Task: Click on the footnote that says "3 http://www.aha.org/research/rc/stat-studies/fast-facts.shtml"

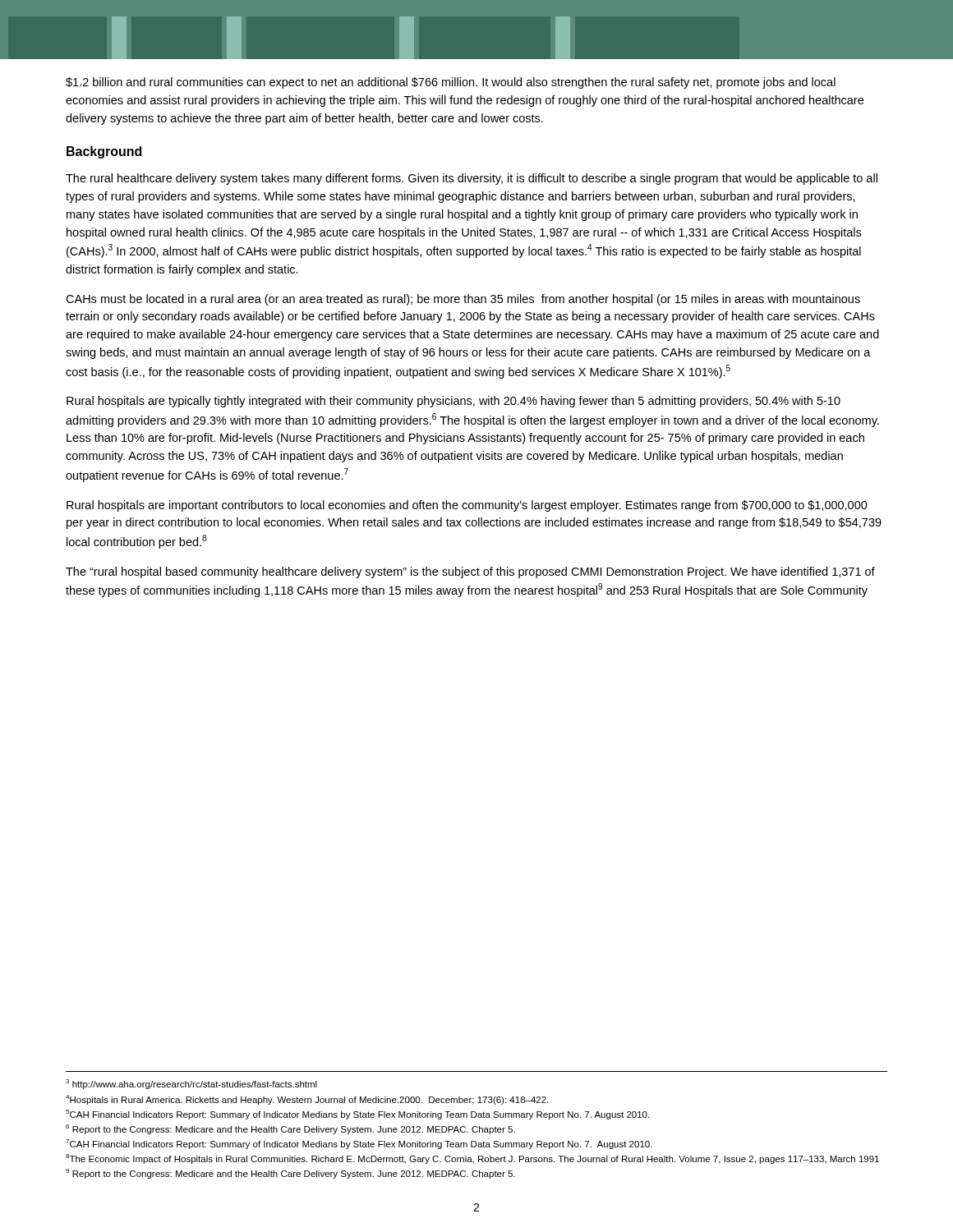Action: click(476, 1085)
